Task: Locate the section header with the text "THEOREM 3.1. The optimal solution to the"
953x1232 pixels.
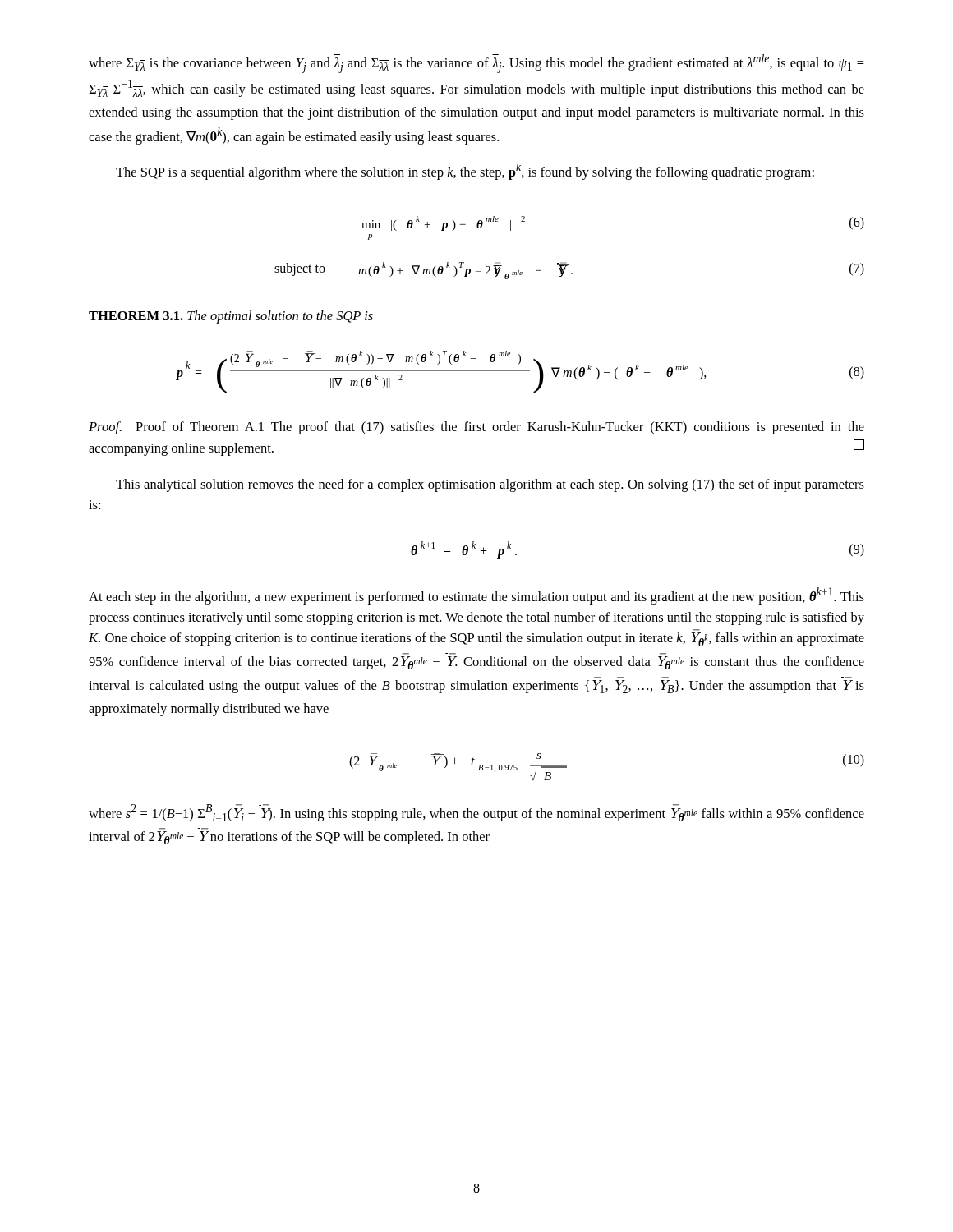Action: point(231,316)
